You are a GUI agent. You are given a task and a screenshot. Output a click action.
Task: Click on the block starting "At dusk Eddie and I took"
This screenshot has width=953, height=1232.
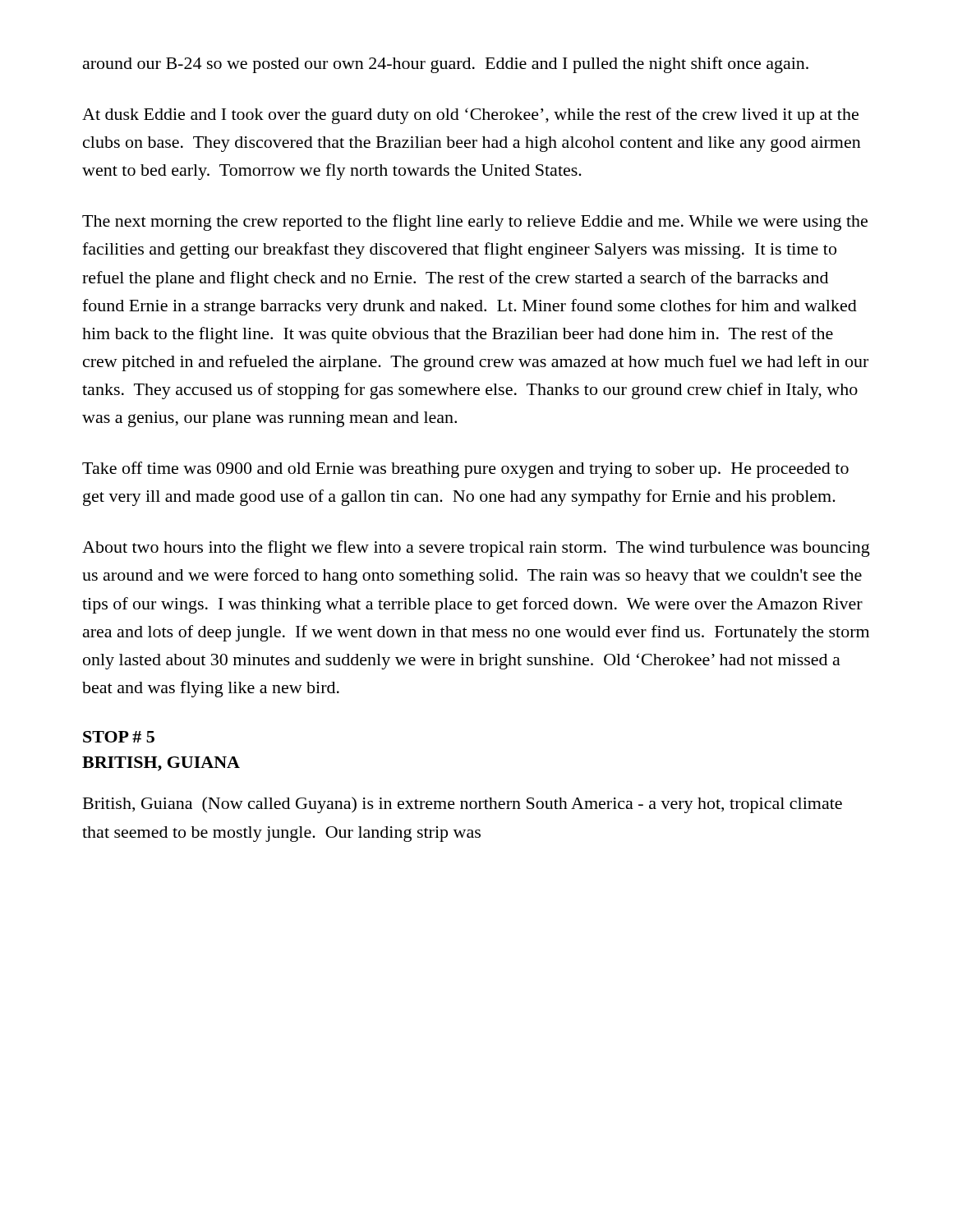(x=471, y=142)
